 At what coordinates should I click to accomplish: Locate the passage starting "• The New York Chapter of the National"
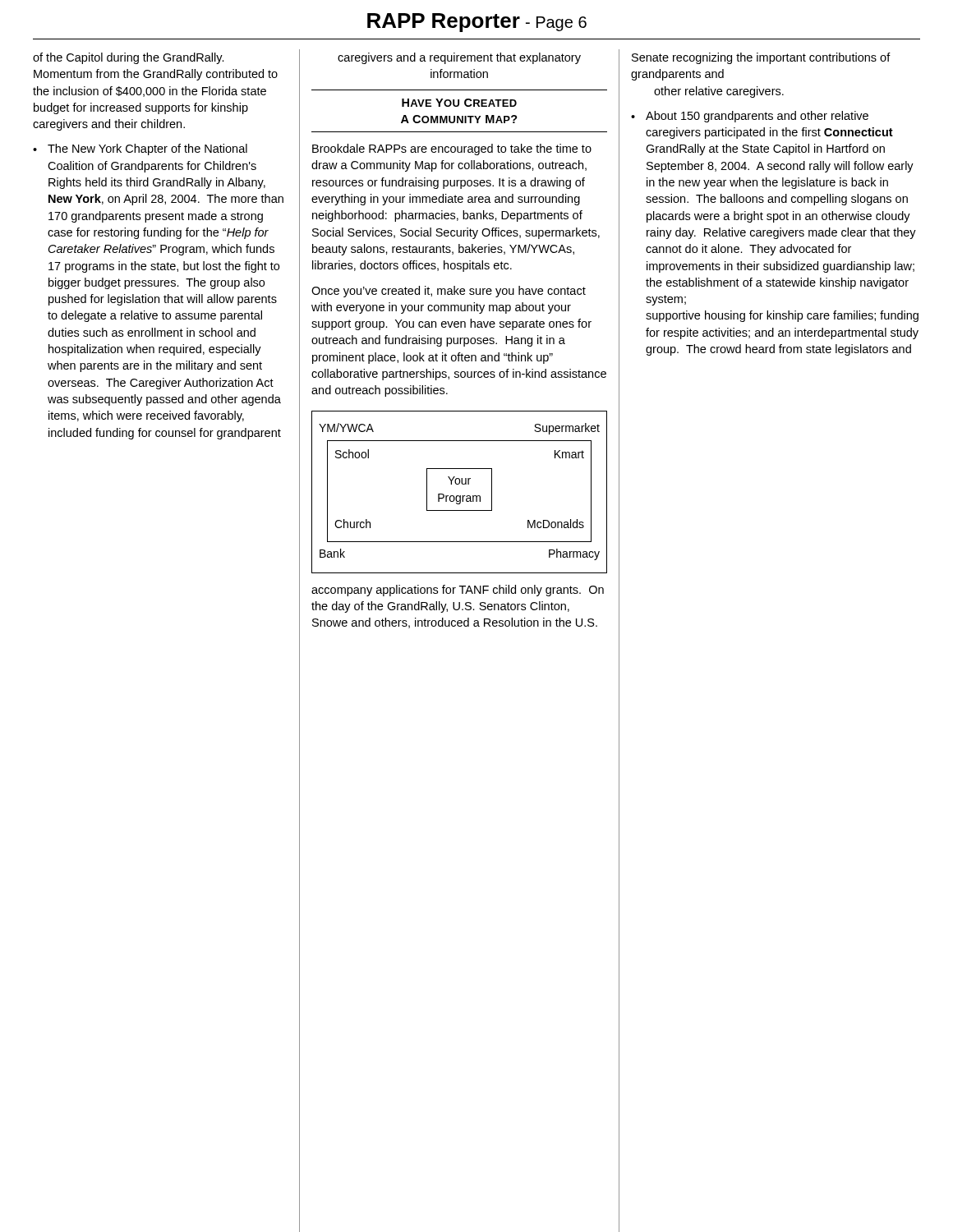tap(160, 291)
